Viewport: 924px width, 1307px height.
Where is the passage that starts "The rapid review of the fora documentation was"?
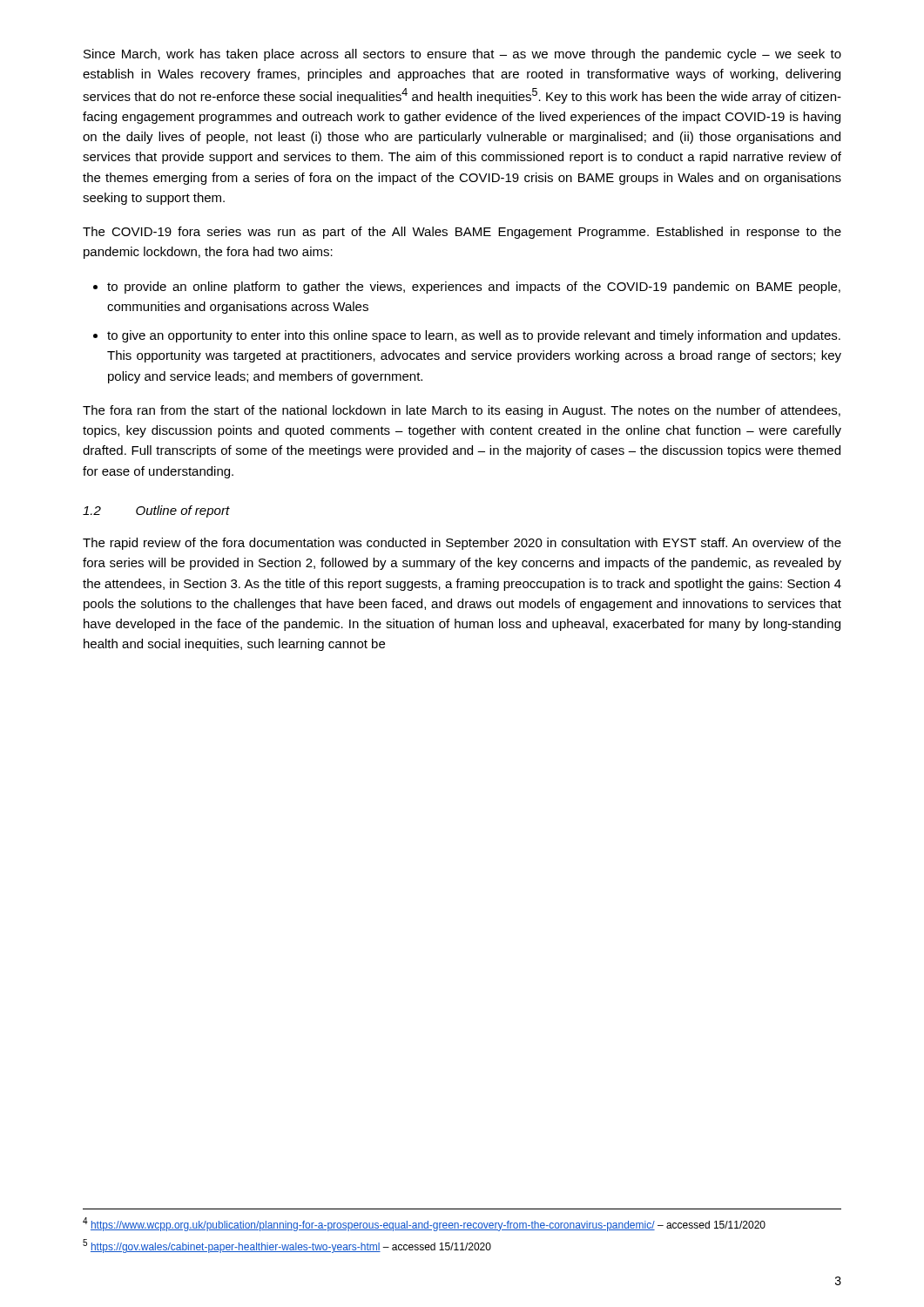coord(462,593)
